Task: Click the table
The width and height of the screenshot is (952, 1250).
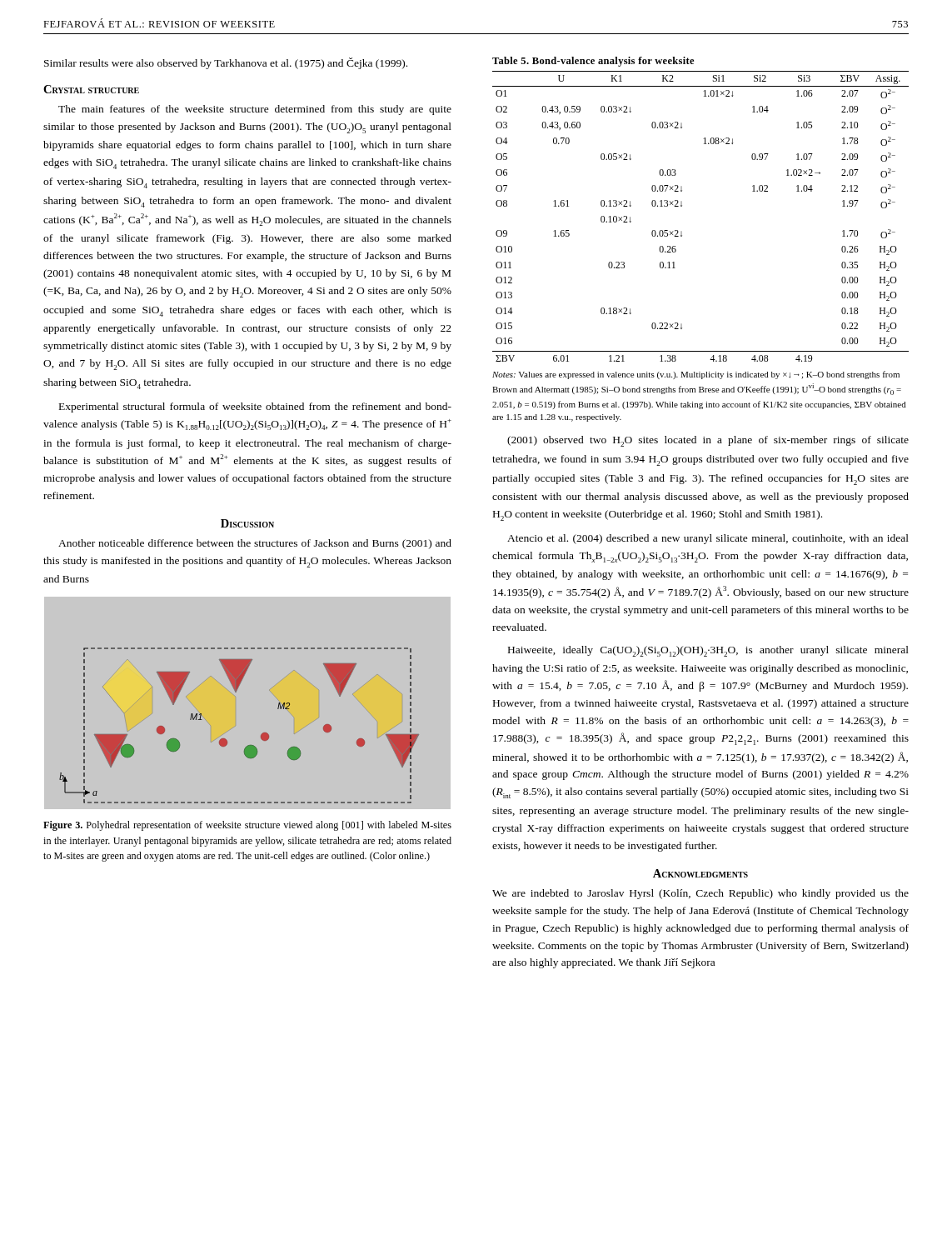Action: pyautogui.click(x=700, y=239)
